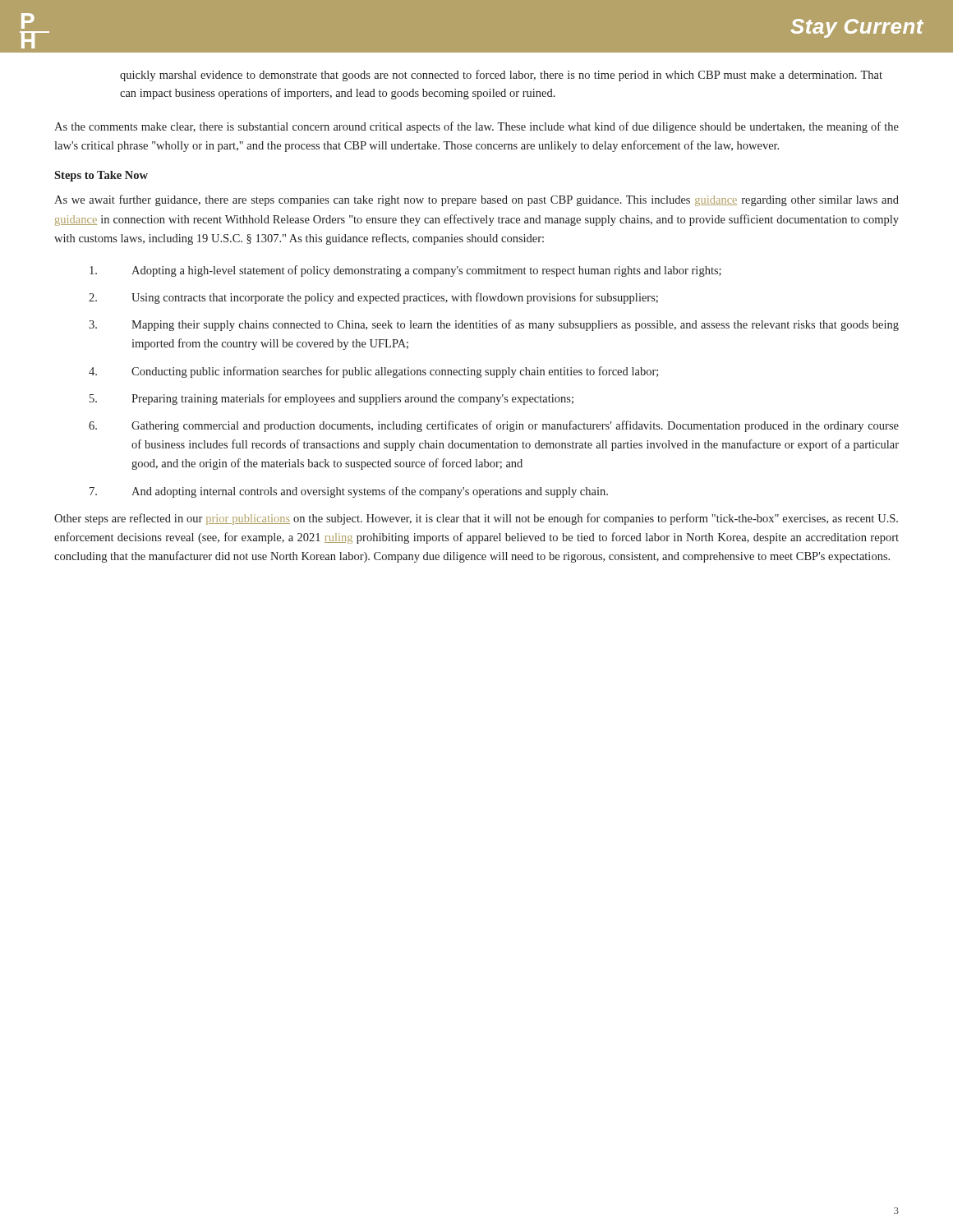Locate the block of text that opens with "6. Gathering commercial"
Screen dimensions: 1232x953
(x=476, y=445)
